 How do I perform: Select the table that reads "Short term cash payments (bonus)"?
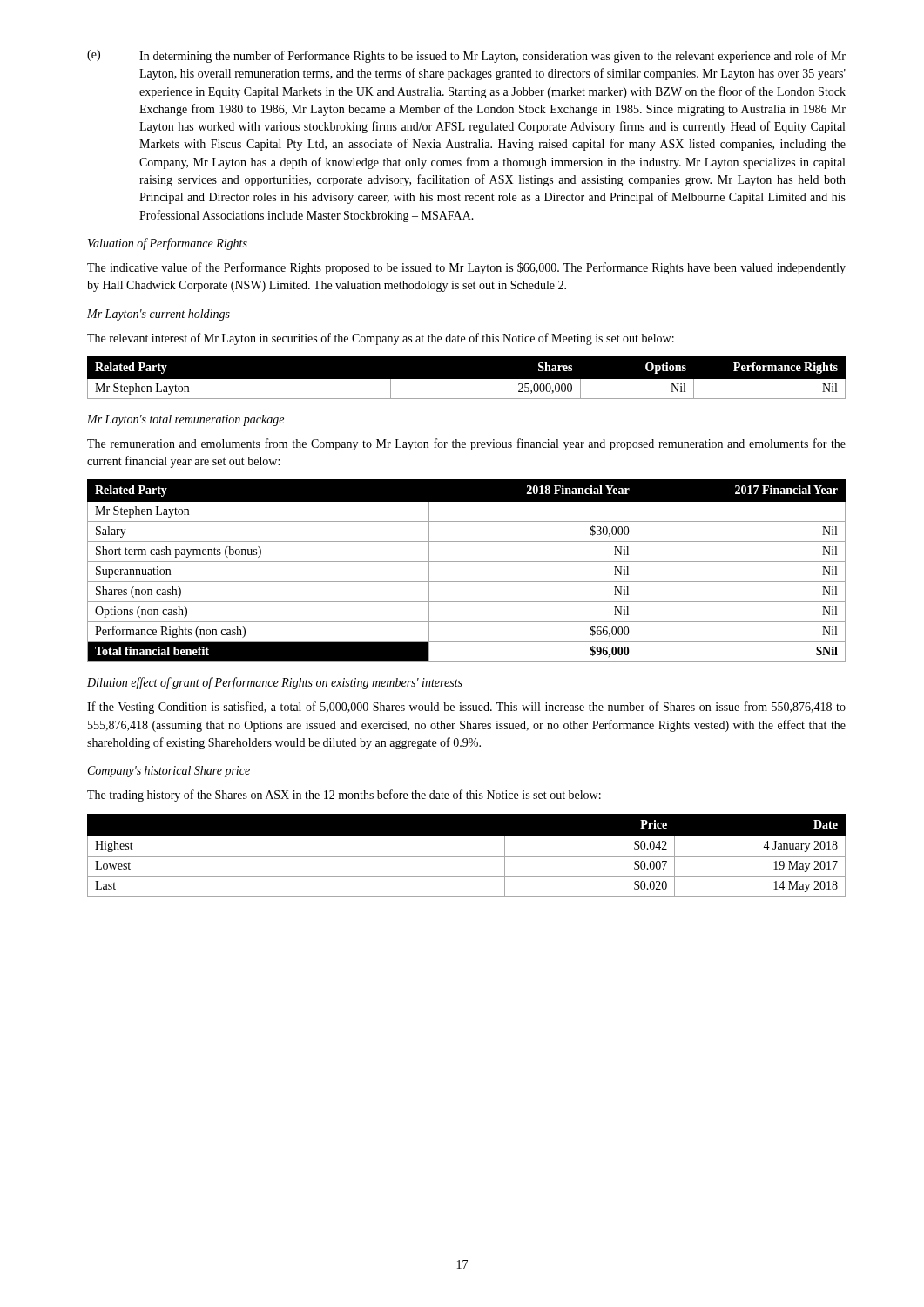tap(466, 571)
